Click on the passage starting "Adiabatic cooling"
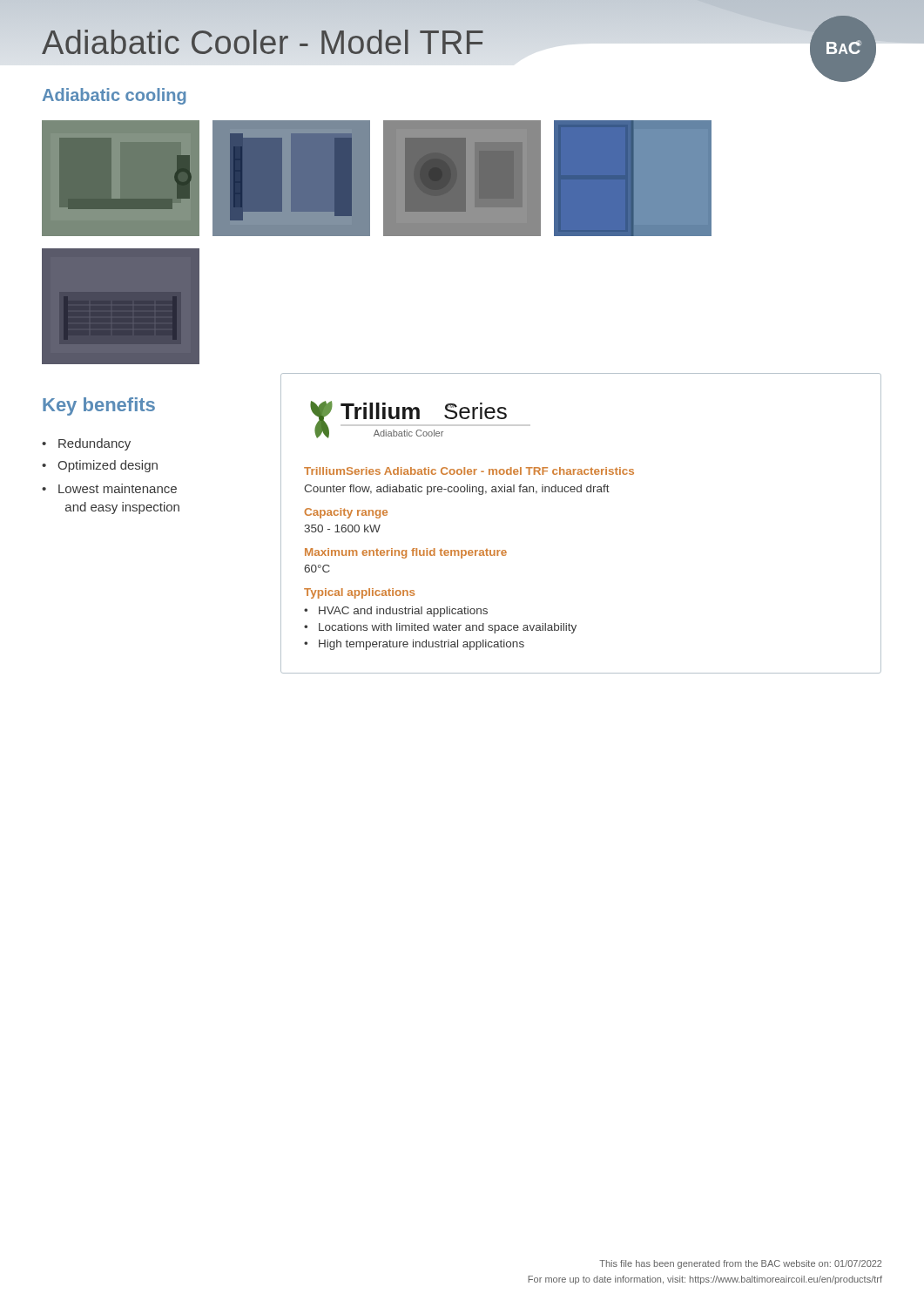The height and width of the screenshot is (1307, 924). click(x=114, y=95)
